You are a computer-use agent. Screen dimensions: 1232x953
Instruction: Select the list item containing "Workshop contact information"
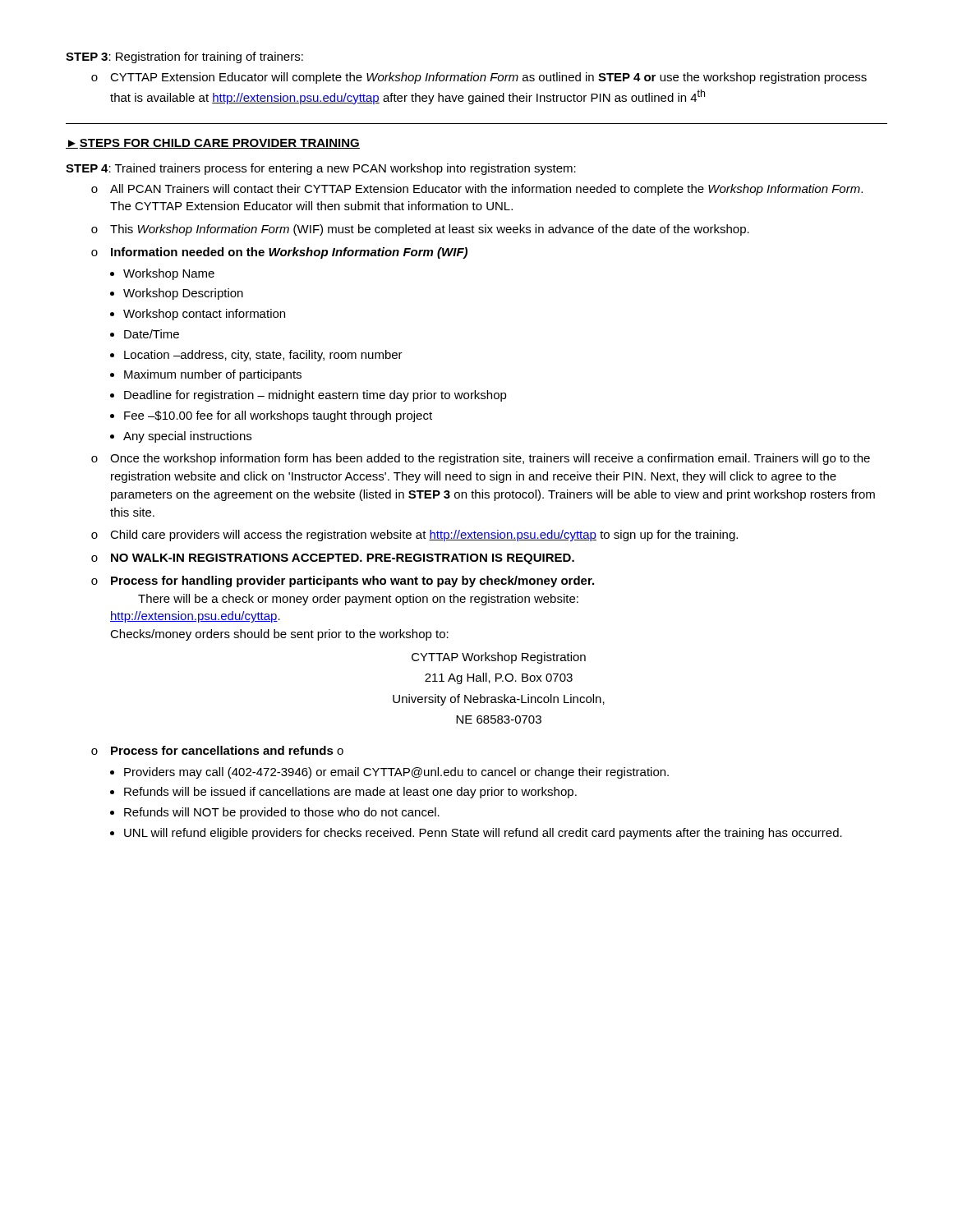coord(205,313)
